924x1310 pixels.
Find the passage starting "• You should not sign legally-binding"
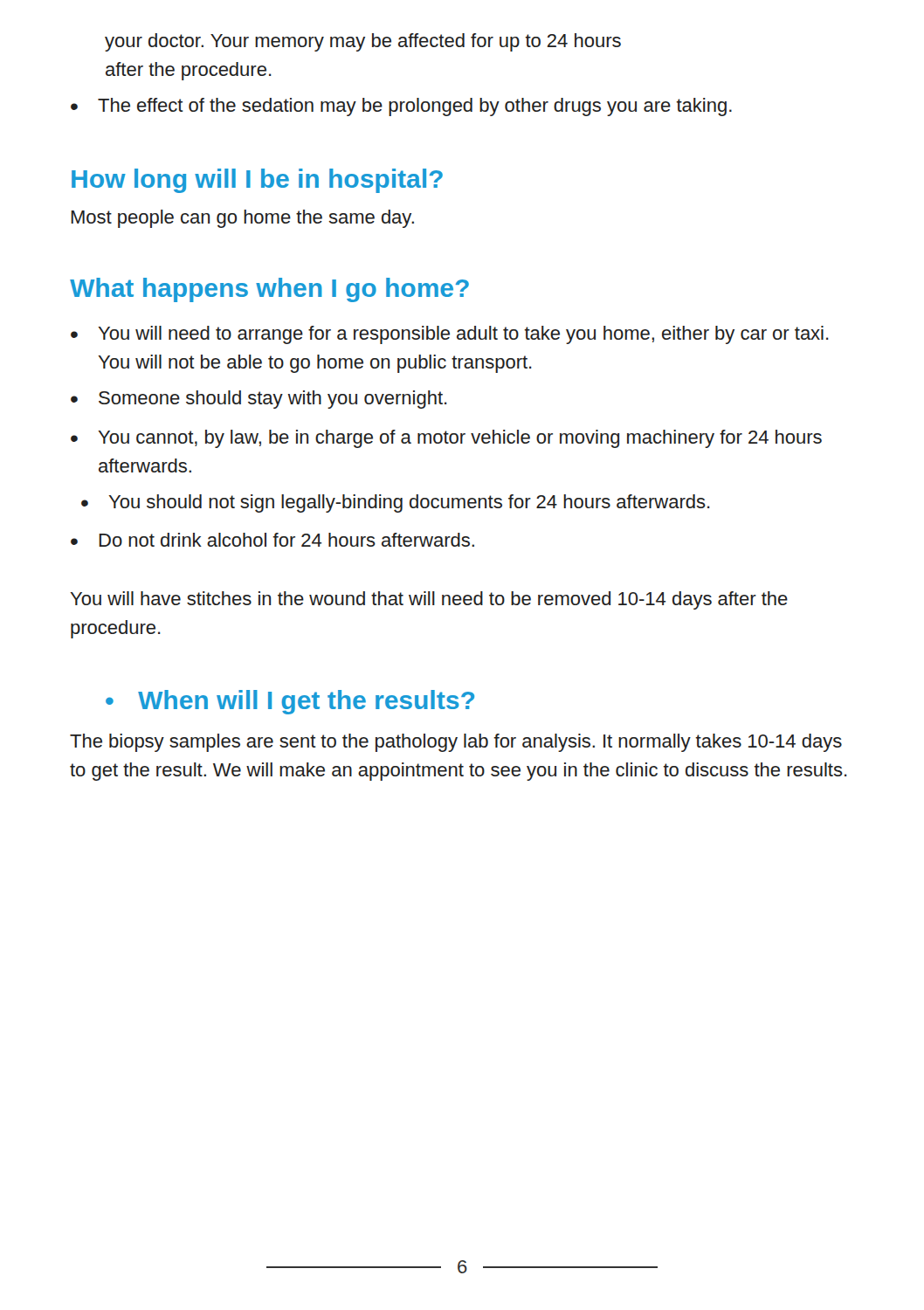coord(390,503)
